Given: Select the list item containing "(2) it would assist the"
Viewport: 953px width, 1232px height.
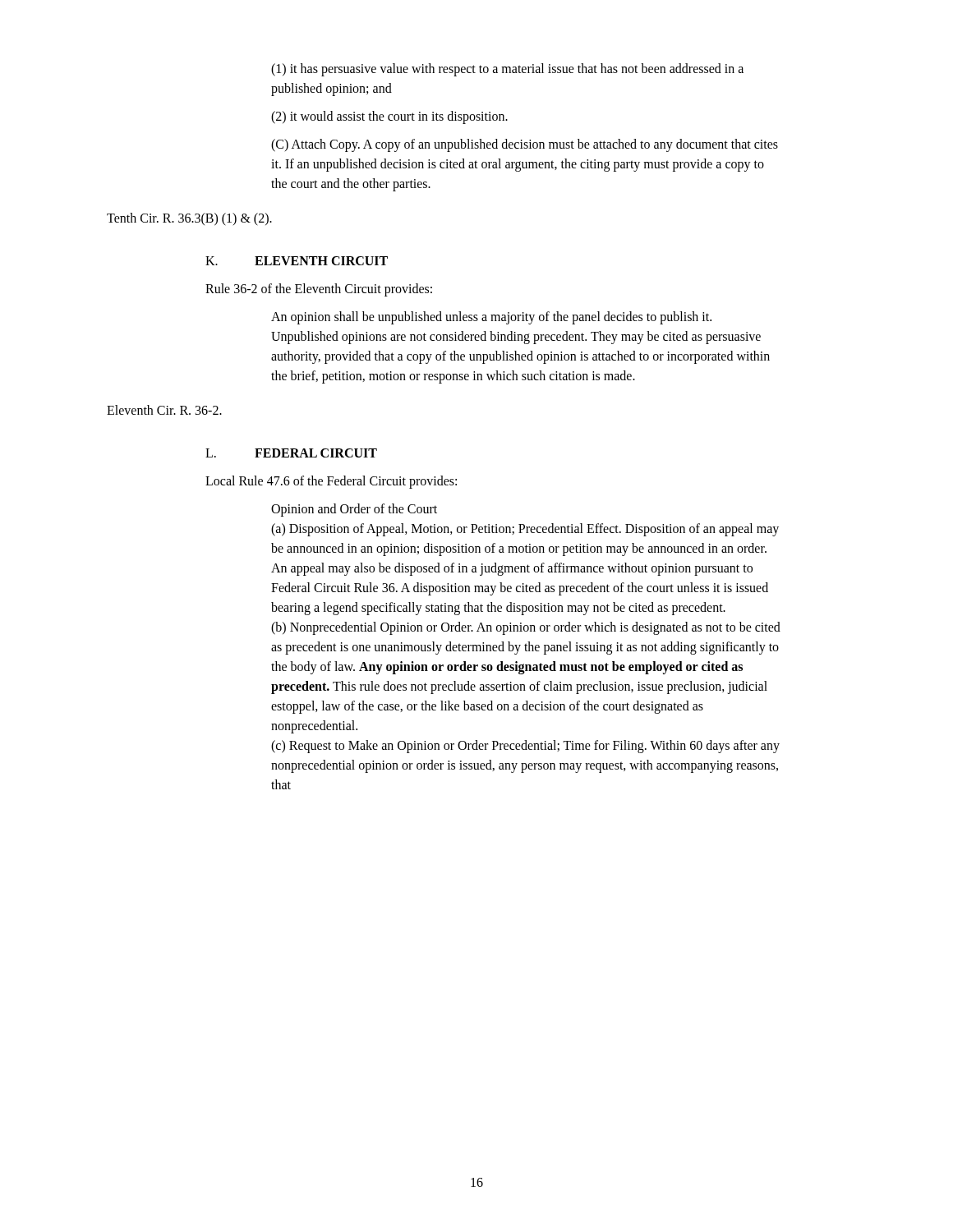Looking at the screenshot, I should coord(390,116).
